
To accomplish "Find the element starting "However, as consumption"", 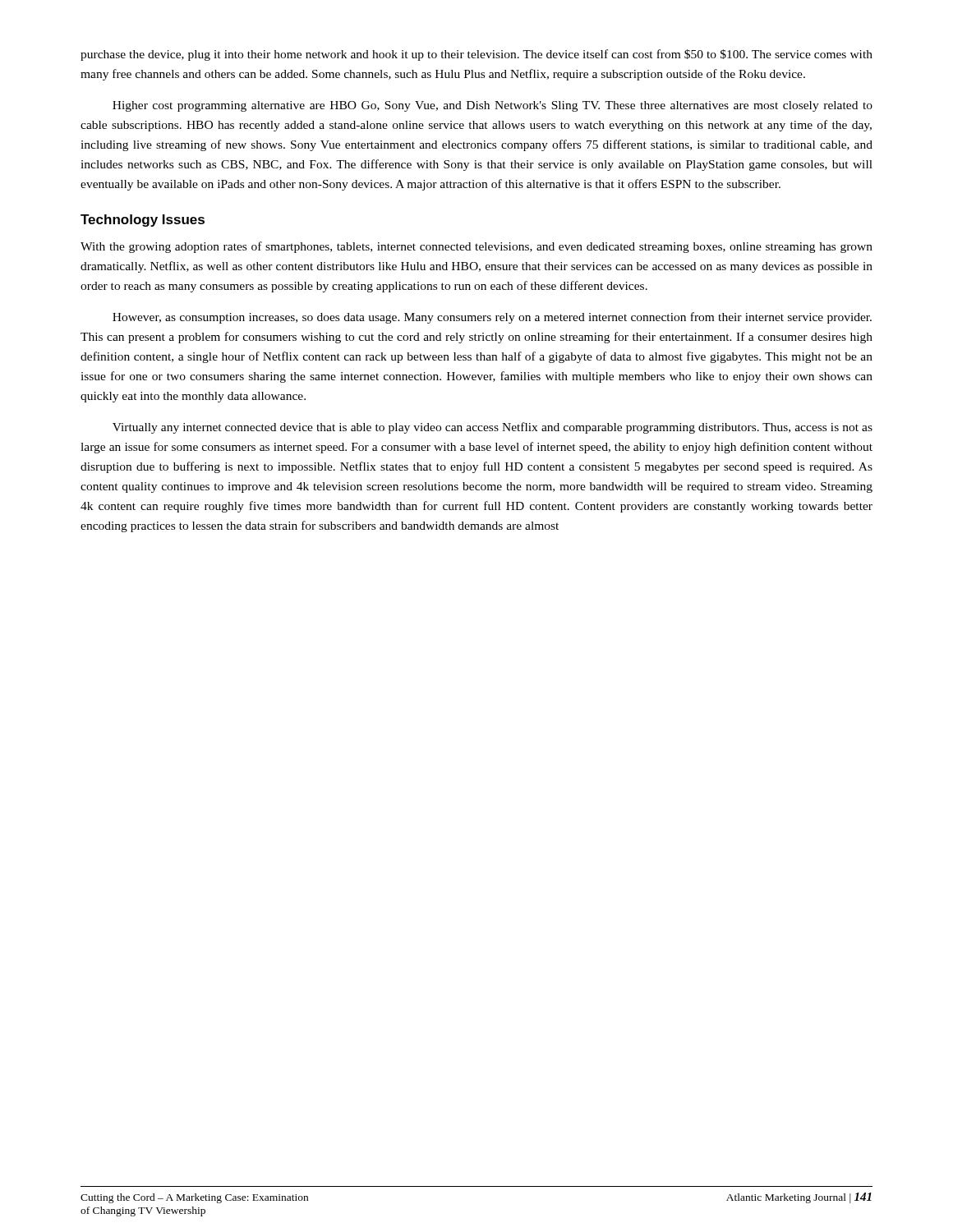I will 476,356.
